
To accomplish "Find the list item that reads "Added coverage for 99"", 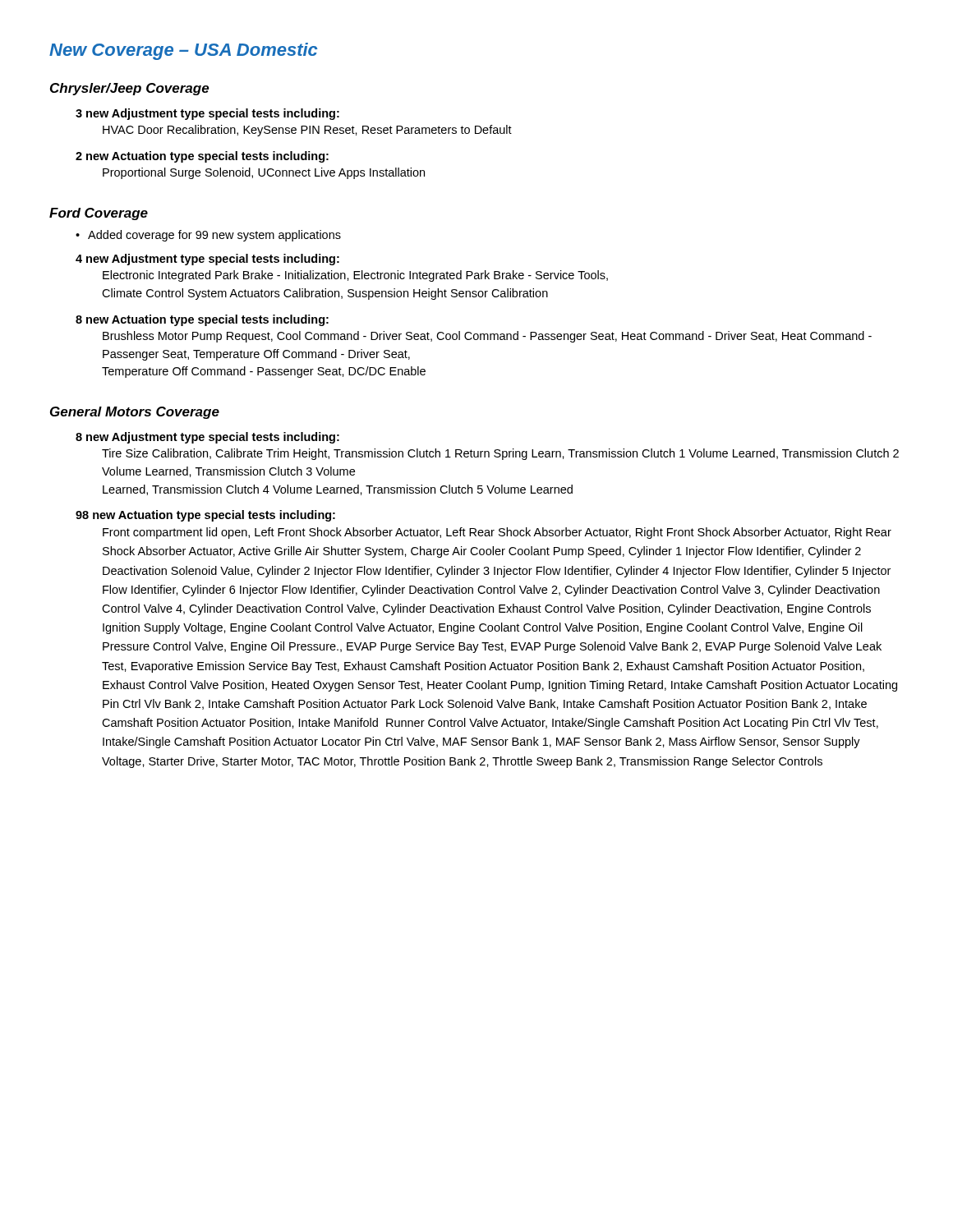I will tap(214, 235).
